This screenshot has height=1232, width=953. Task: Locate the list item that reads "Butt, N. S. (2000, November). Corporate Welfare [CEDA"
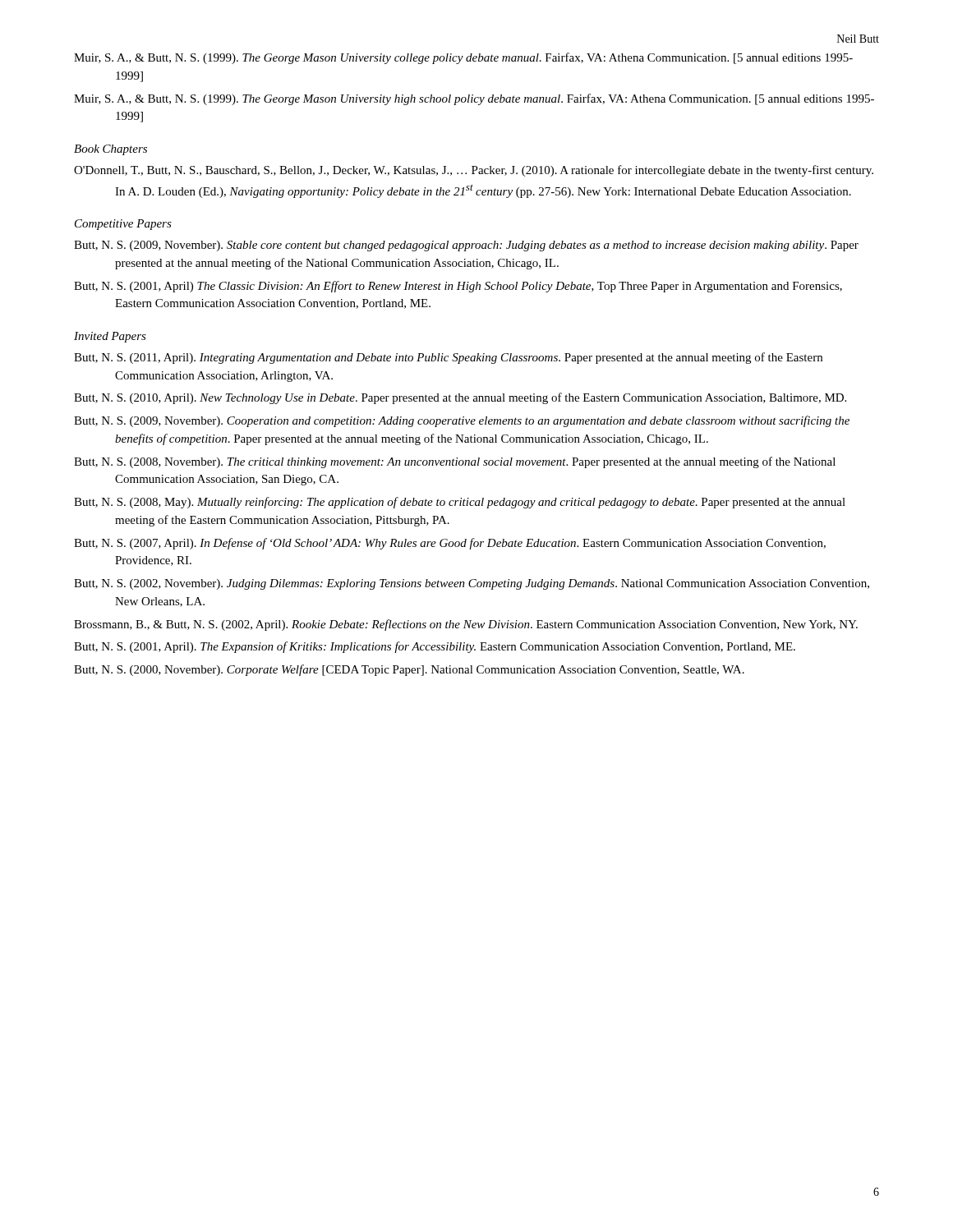(409, 669)
